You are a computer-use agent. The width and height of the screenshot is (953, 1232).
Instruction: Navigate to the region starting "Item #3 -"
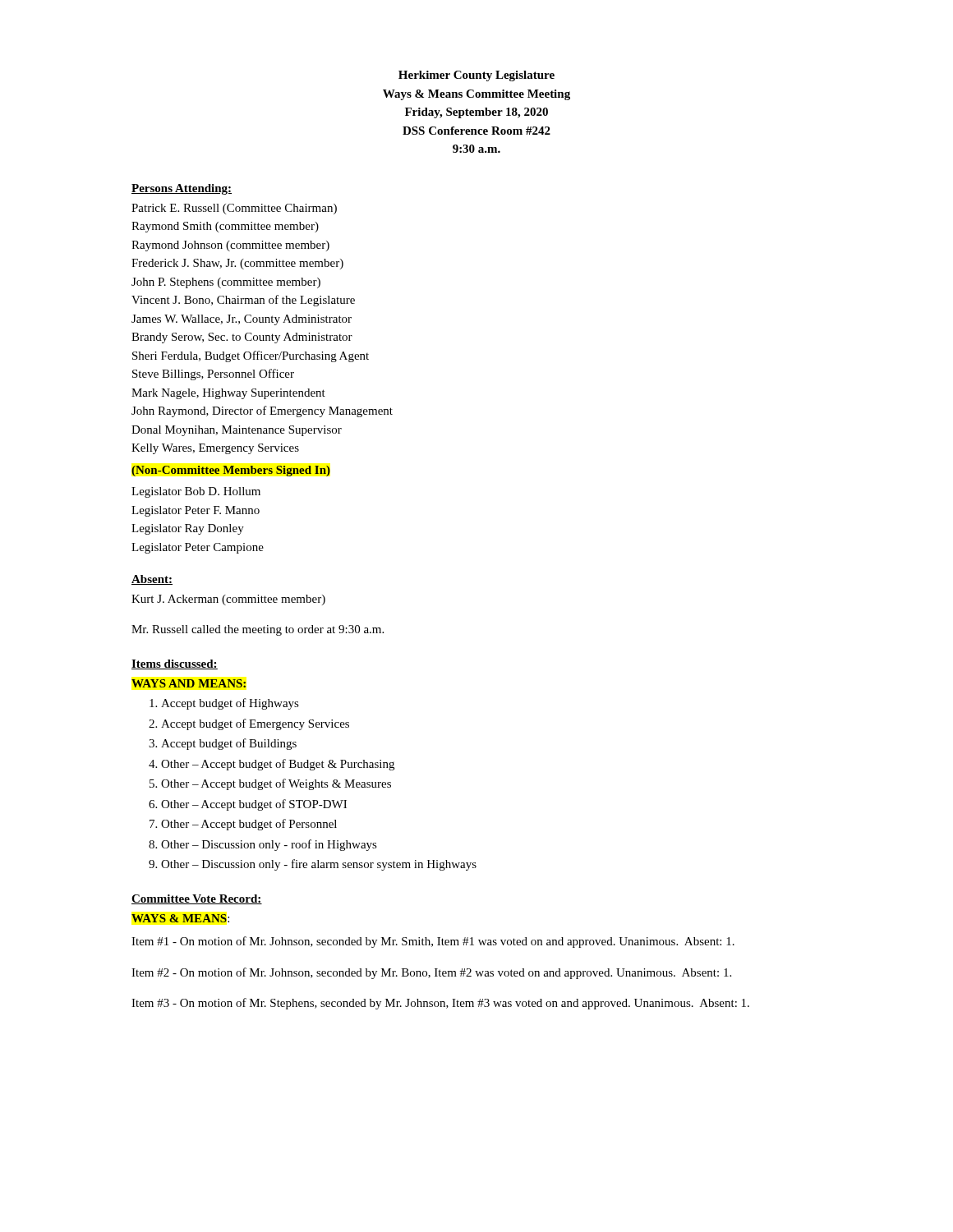(441, 1003)
